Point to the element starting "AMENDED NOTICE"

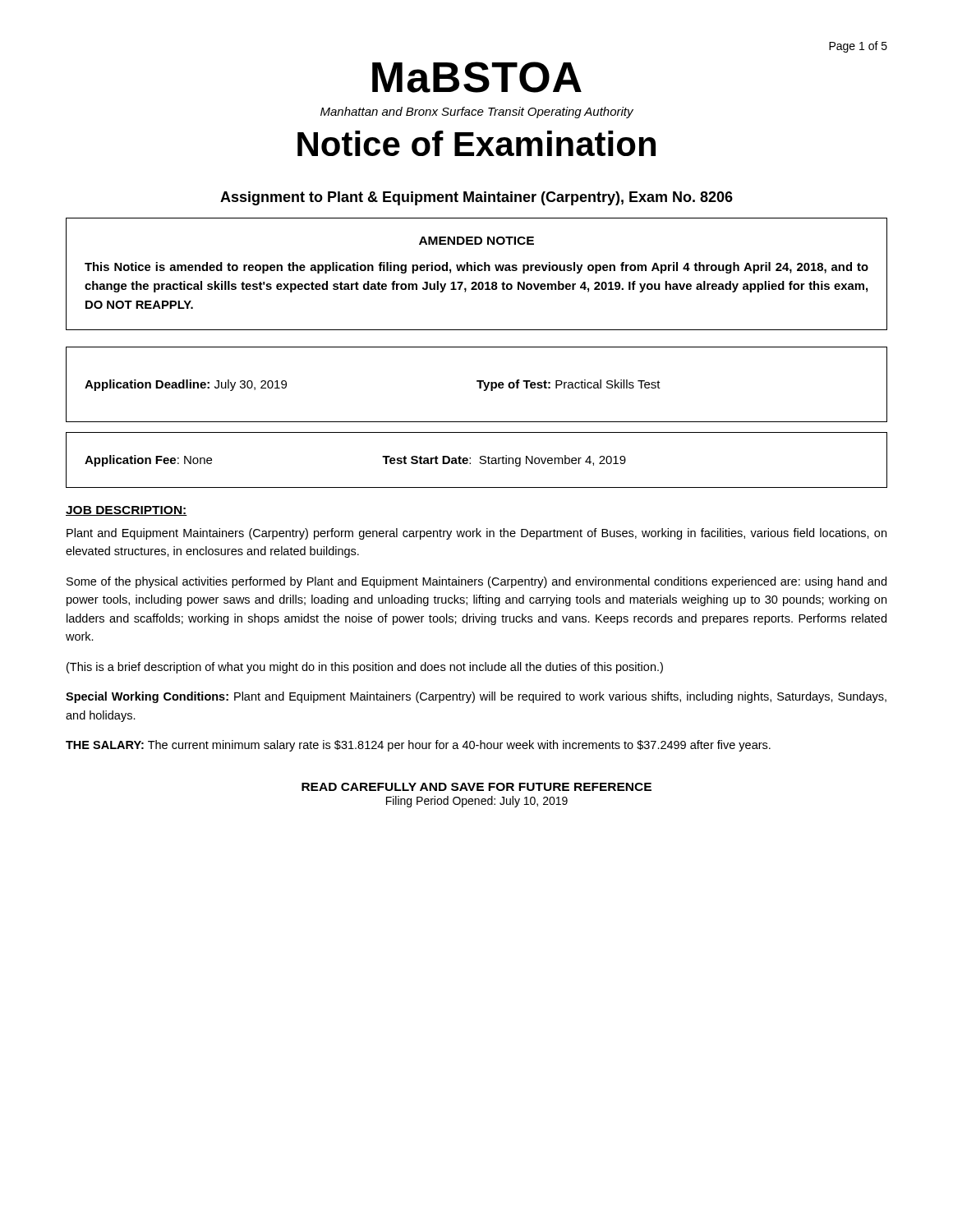pos(476,240)
